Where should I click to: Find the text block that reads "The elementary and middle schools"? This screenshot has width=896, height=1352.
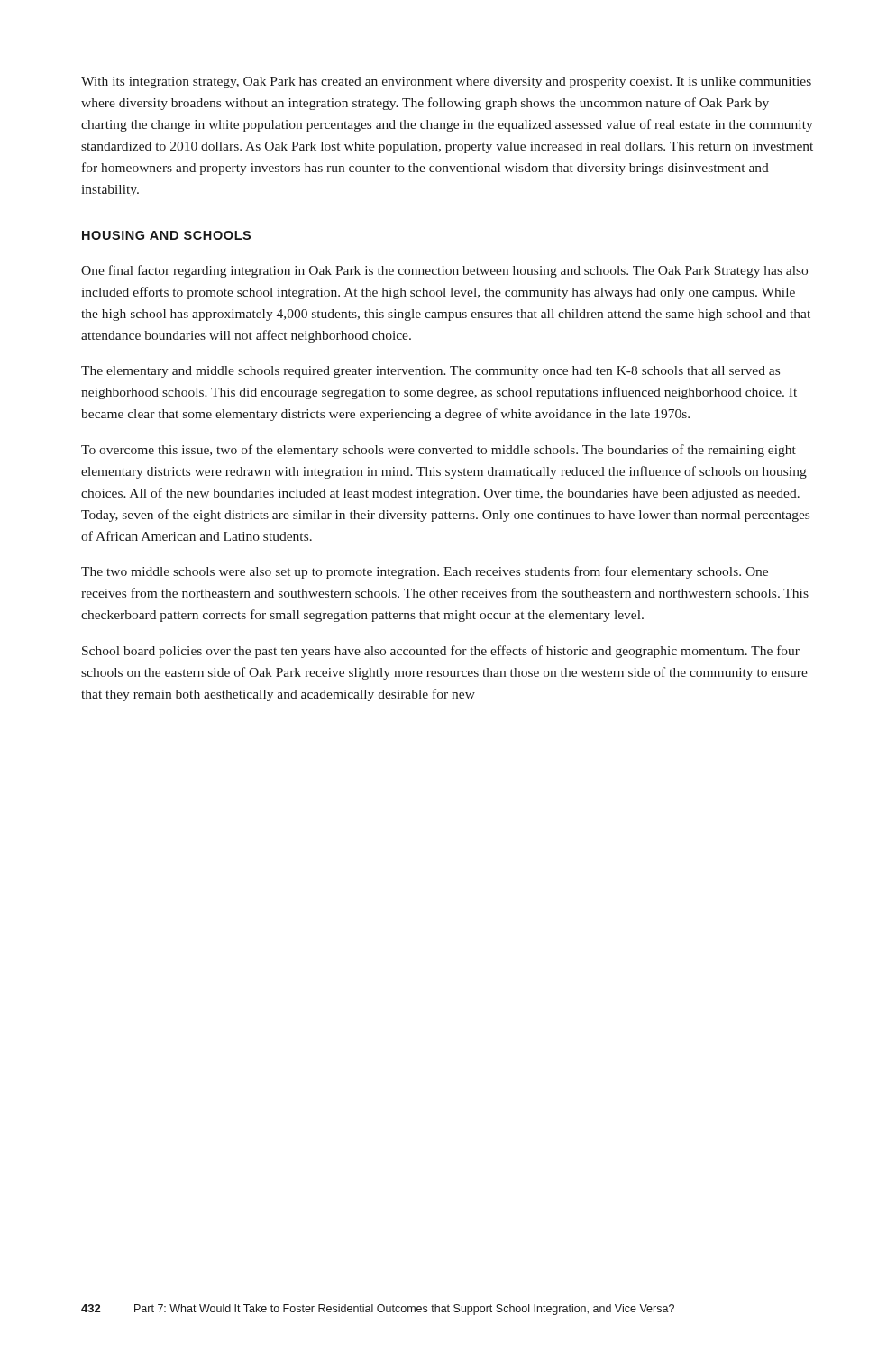tap(448, 392)
